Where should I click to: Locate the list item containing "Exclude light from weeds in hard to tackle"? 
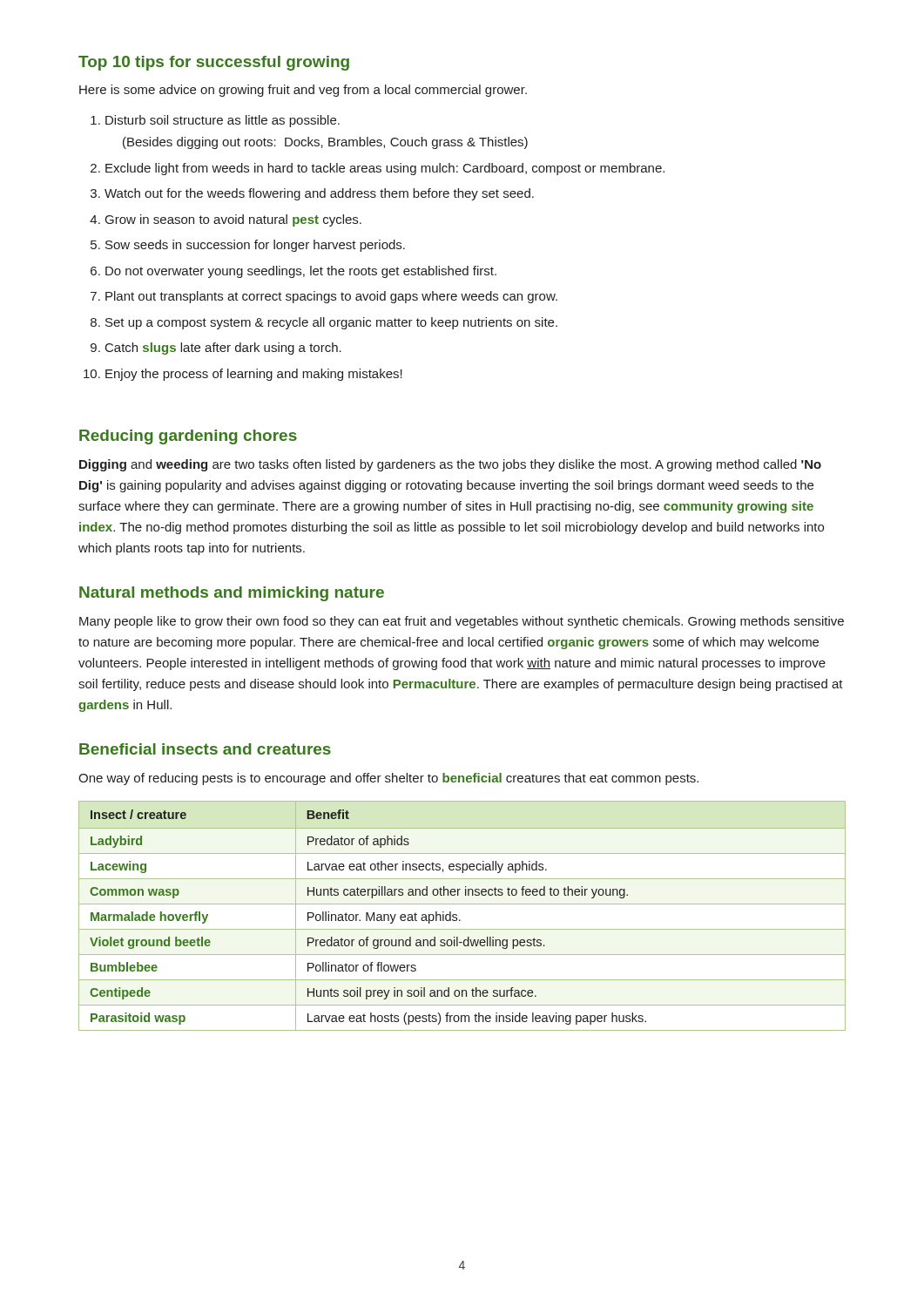point(475,168)
